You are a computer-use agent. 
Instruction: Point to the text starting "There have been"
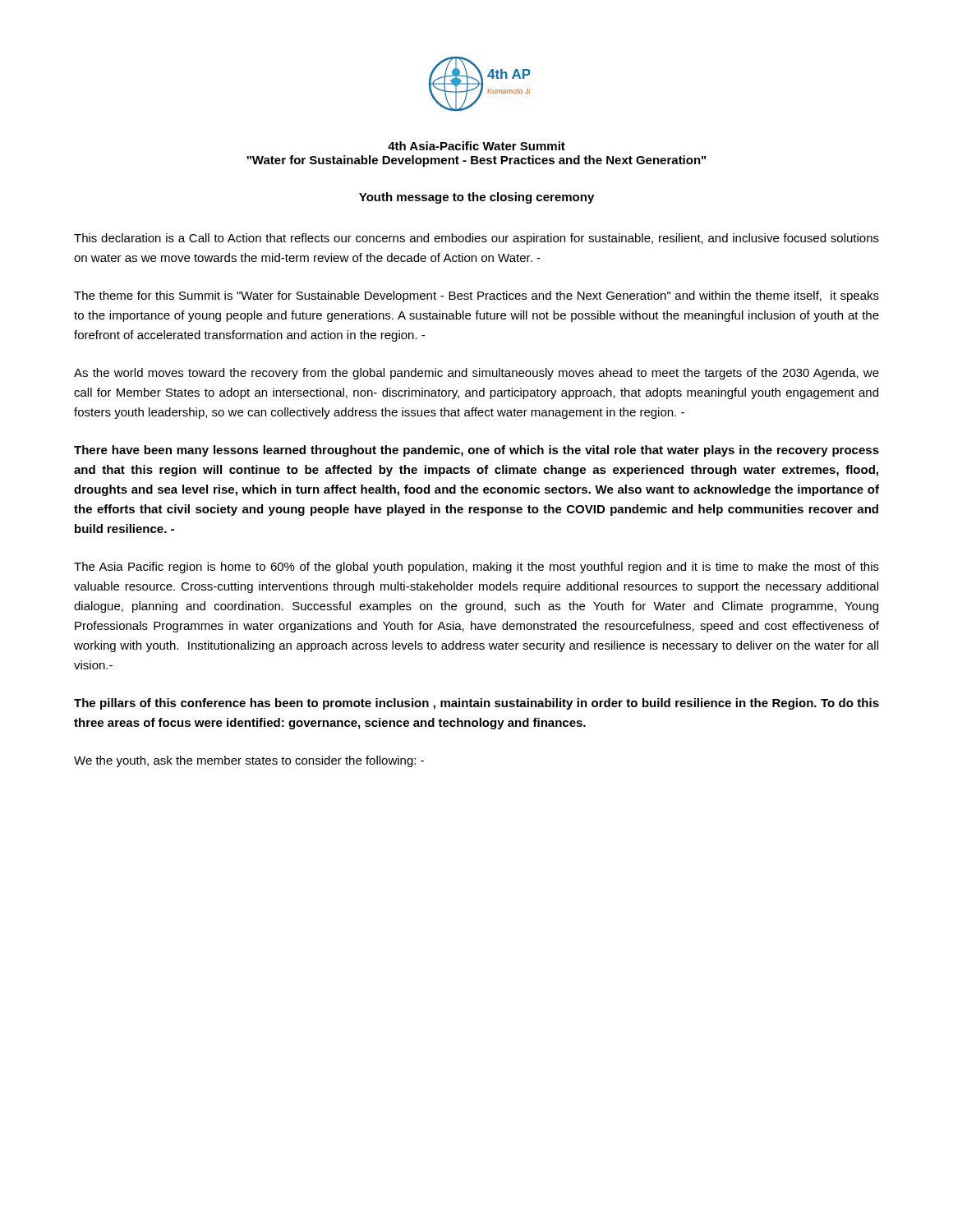tap(476, 489)
